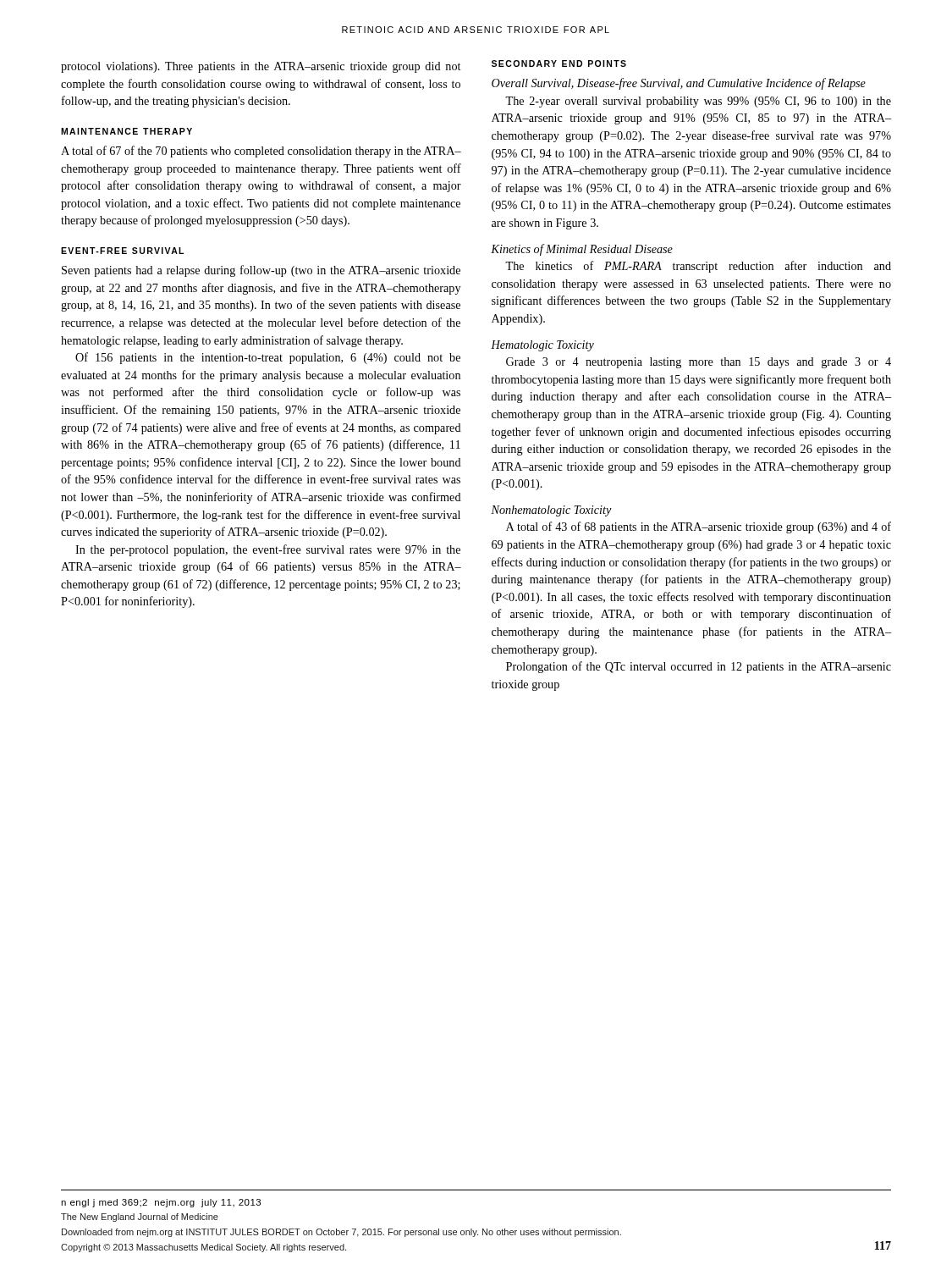Where is the passage that starts "Nonhematologic Toxicity A"?
This screenshot has width=952, height=1270.
pyautogui.click(x=691, y=597)
